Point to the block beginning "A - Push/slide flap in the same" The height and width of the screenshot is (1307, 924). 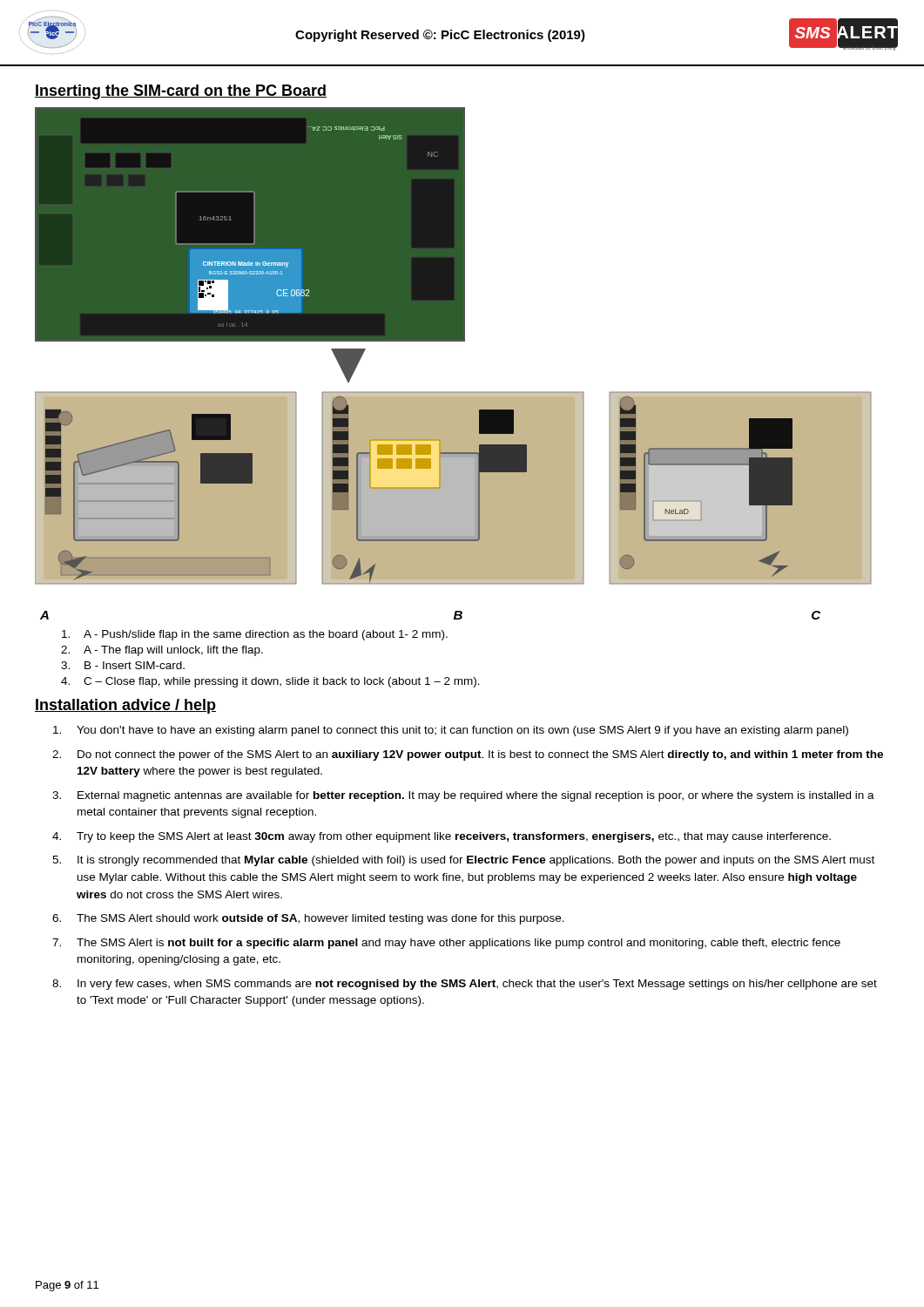pos(255,634)
